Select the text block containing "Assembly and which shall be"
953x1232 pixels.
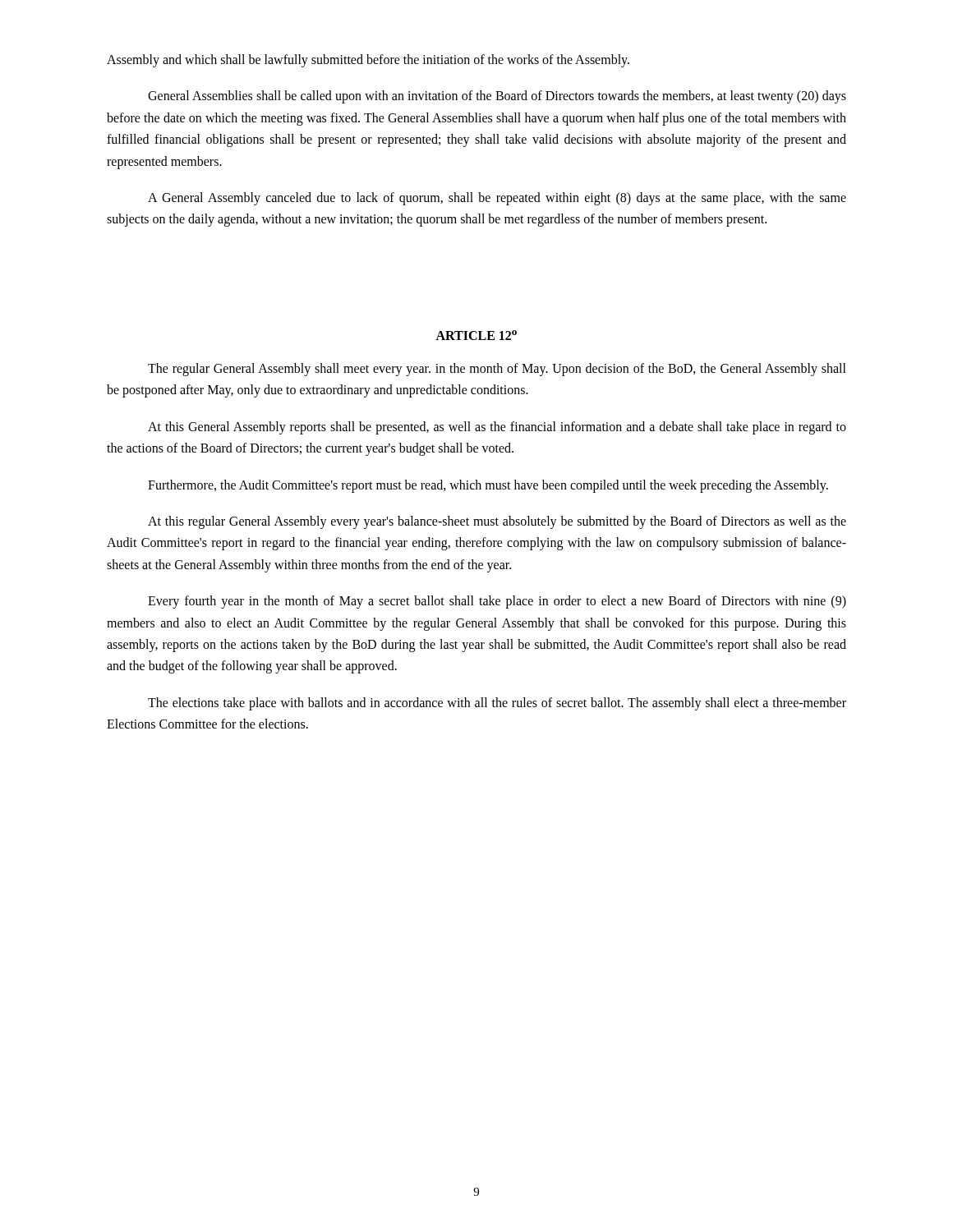pos(476,60)
